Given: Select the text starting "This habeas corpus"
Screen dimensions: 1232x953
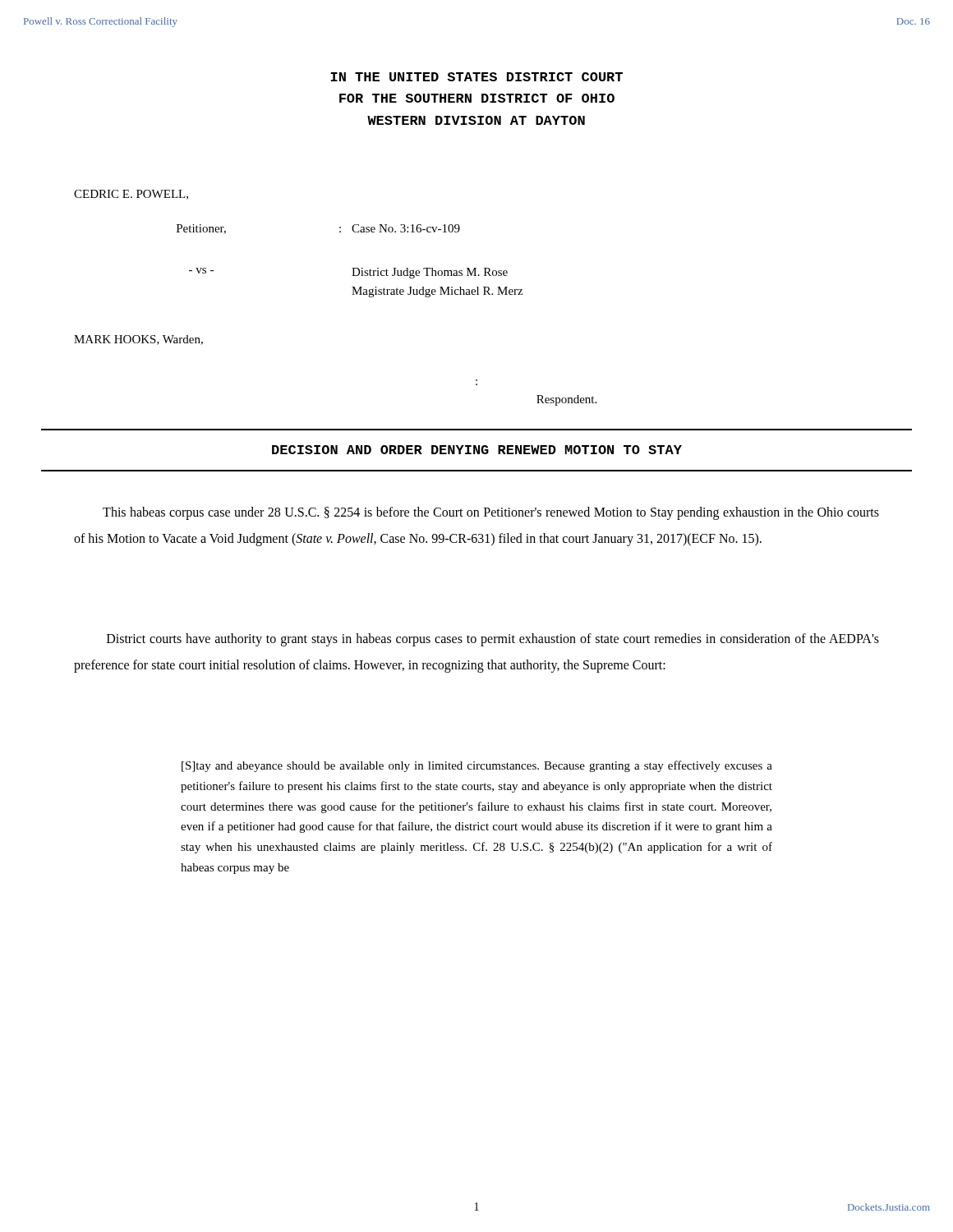Looking at the screenshot, I should (x=476, y=525).
